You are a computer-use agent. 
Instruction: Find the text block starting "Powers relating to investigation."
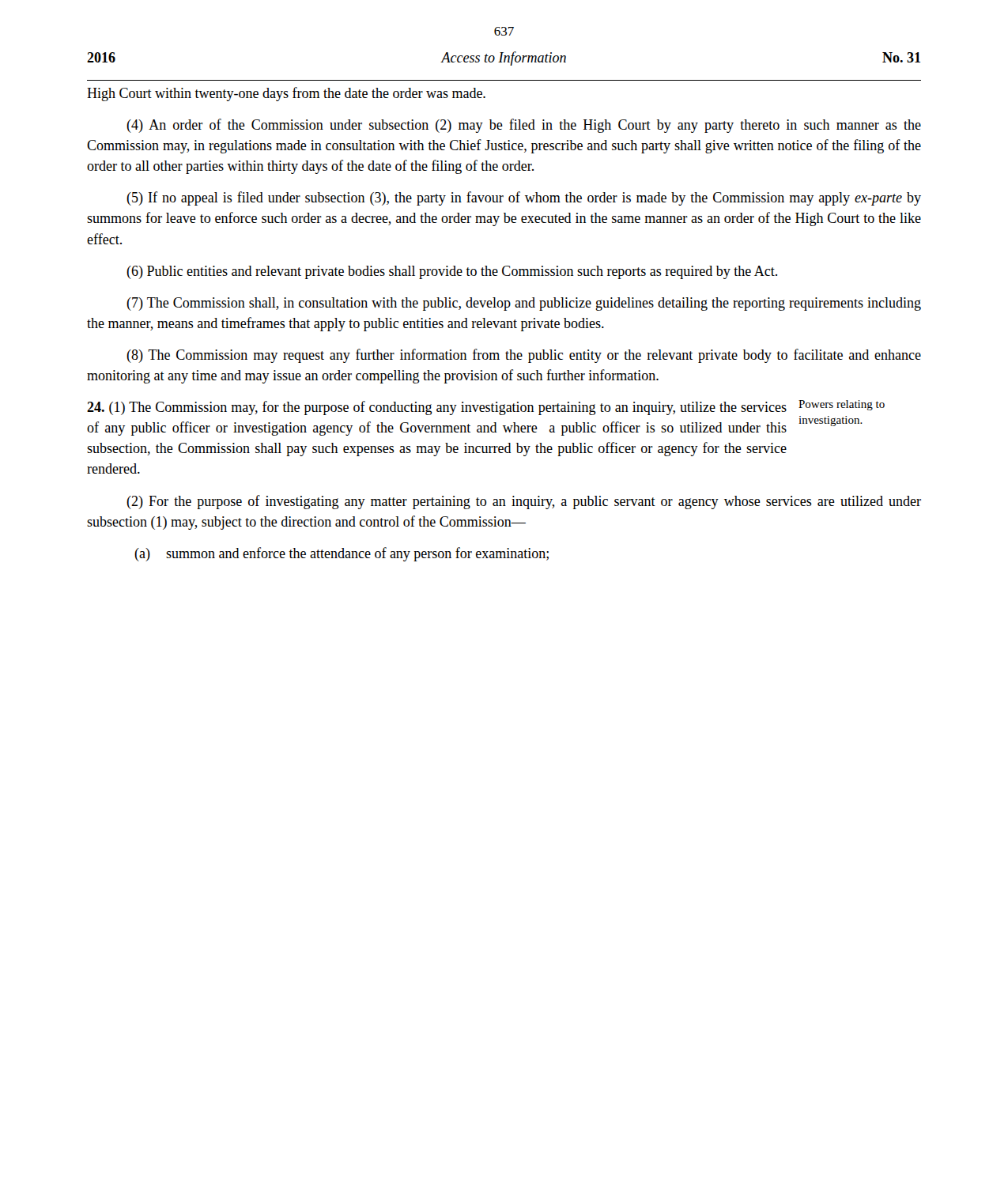pyautogui.click(x=842, y=412)
